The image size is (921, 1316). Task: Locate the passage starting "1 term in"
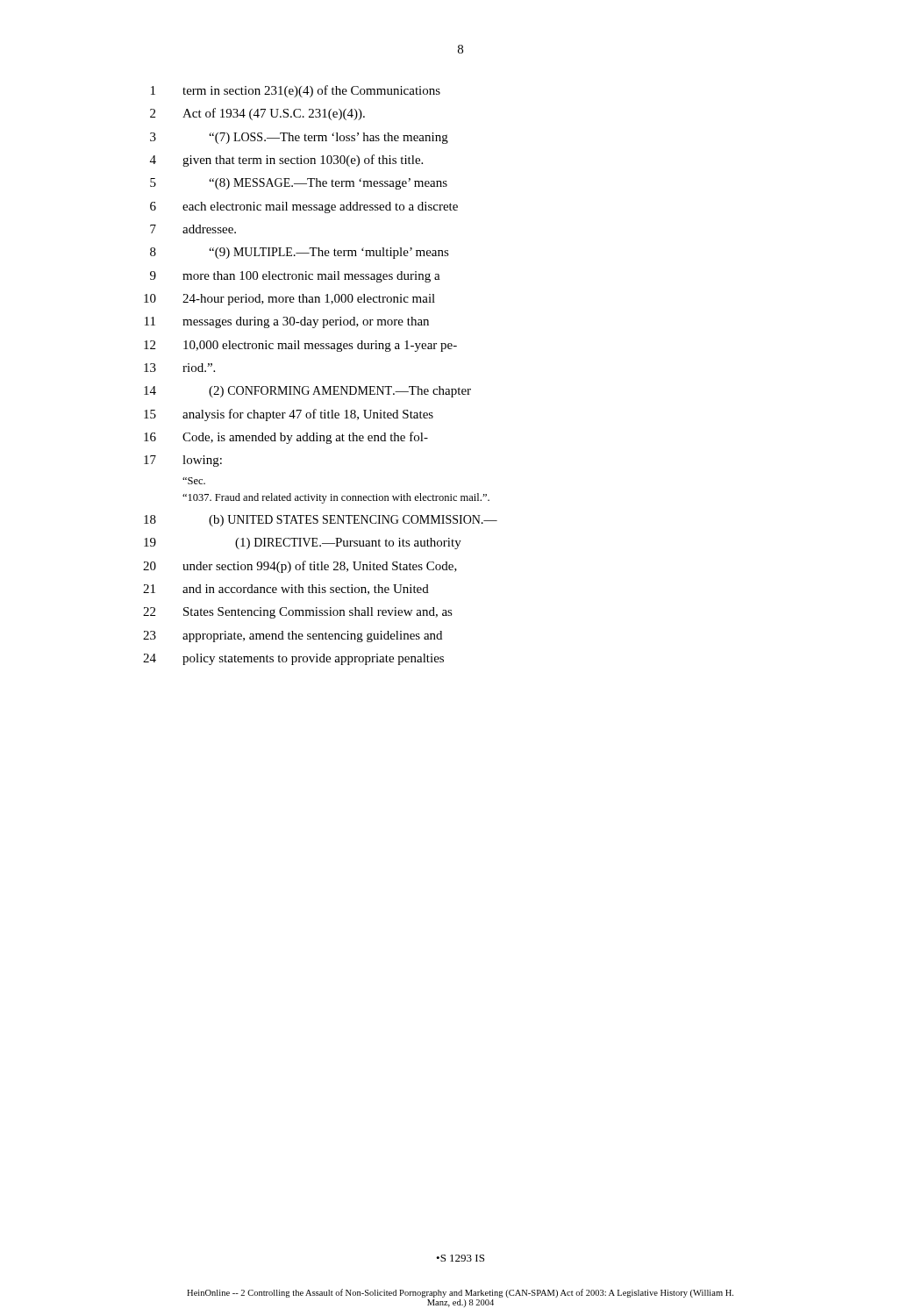pyautogui.click(x=296, y=91)
